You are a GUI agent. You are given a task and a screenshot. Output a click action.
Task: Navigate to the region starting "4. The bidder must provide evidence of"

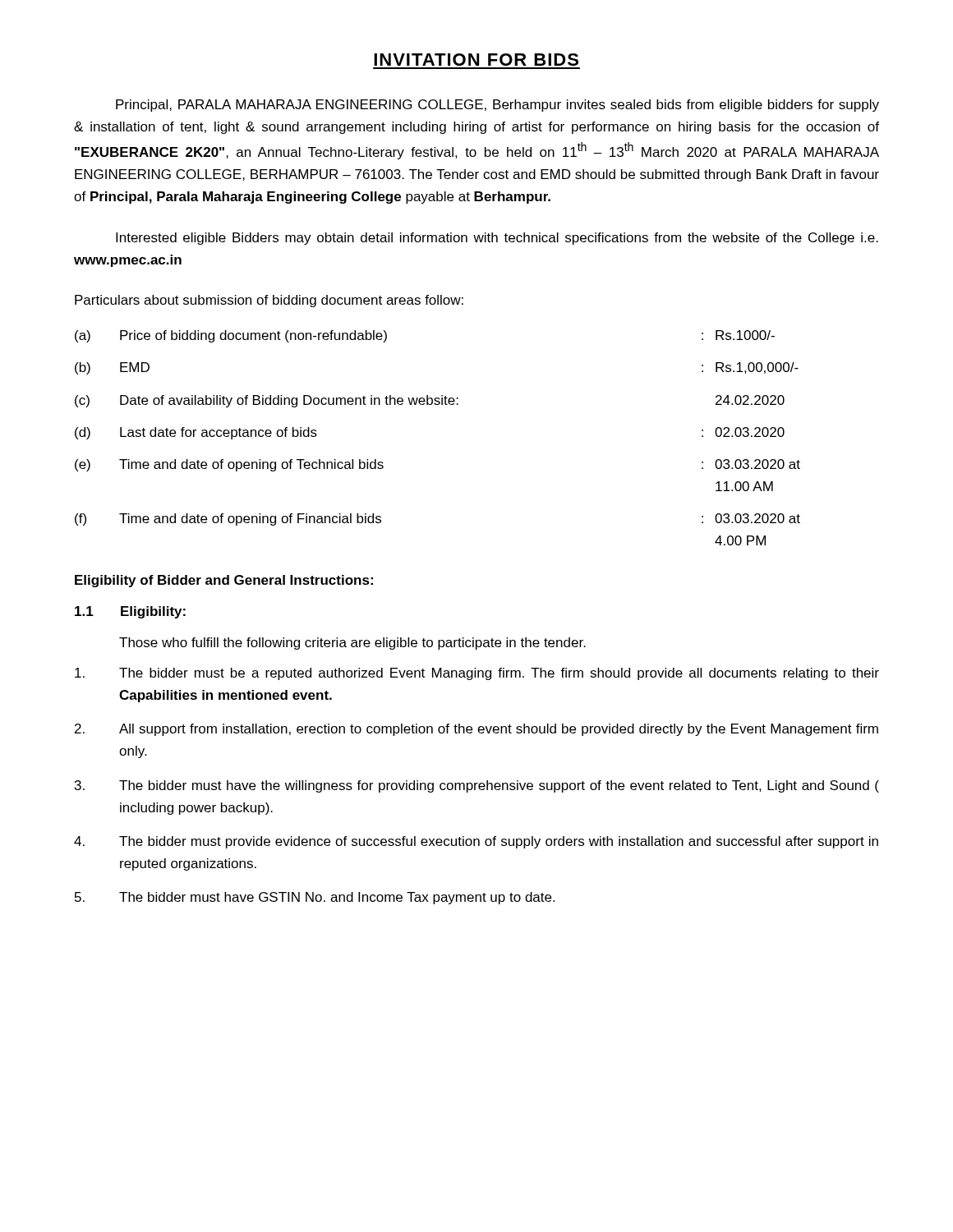476,853
